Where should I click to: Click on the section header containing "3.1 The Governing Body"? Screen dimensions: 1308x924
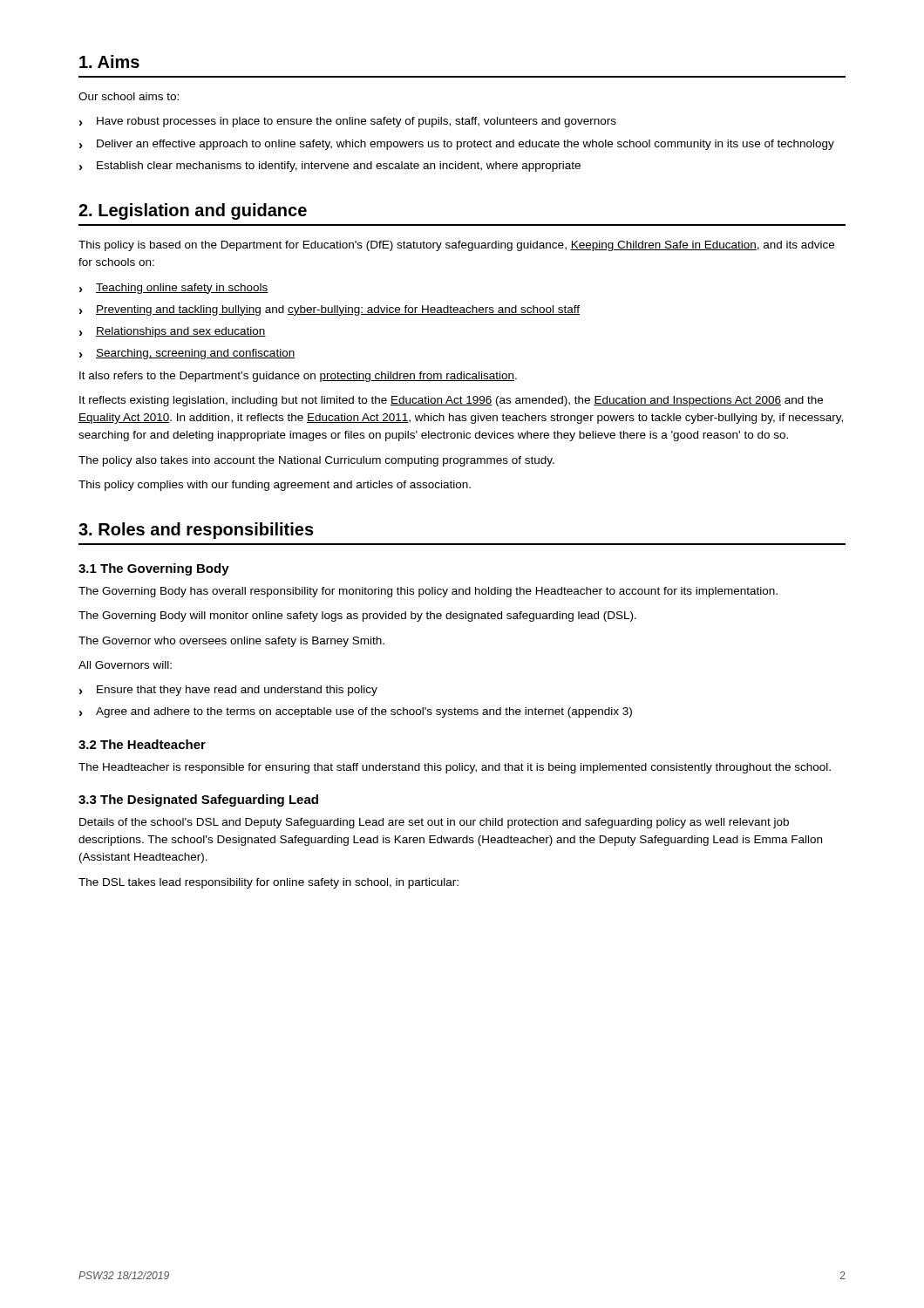(x=154, y=569)
